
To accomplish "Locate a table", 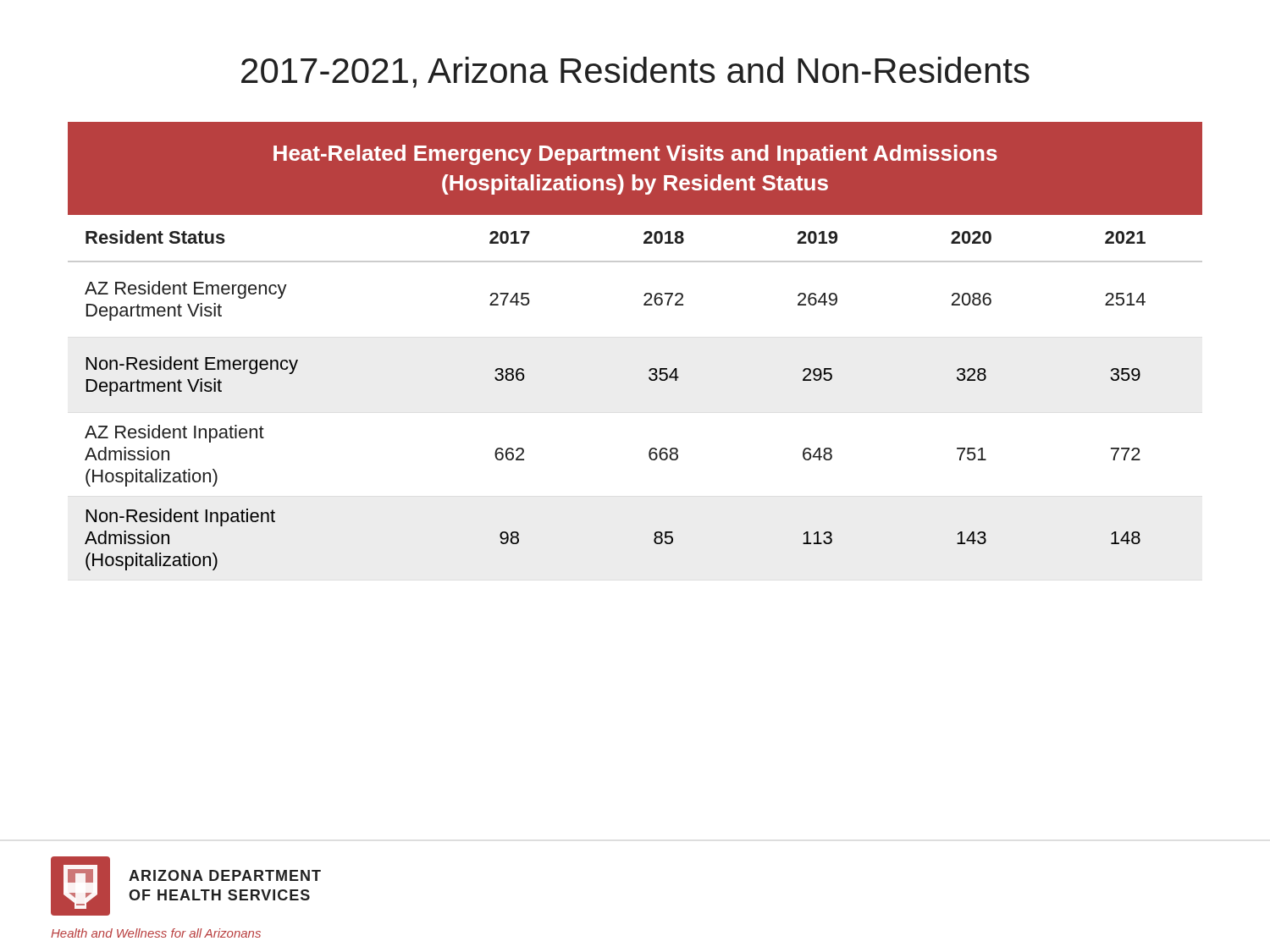I will pyautogui.click(x=635, y=351).
